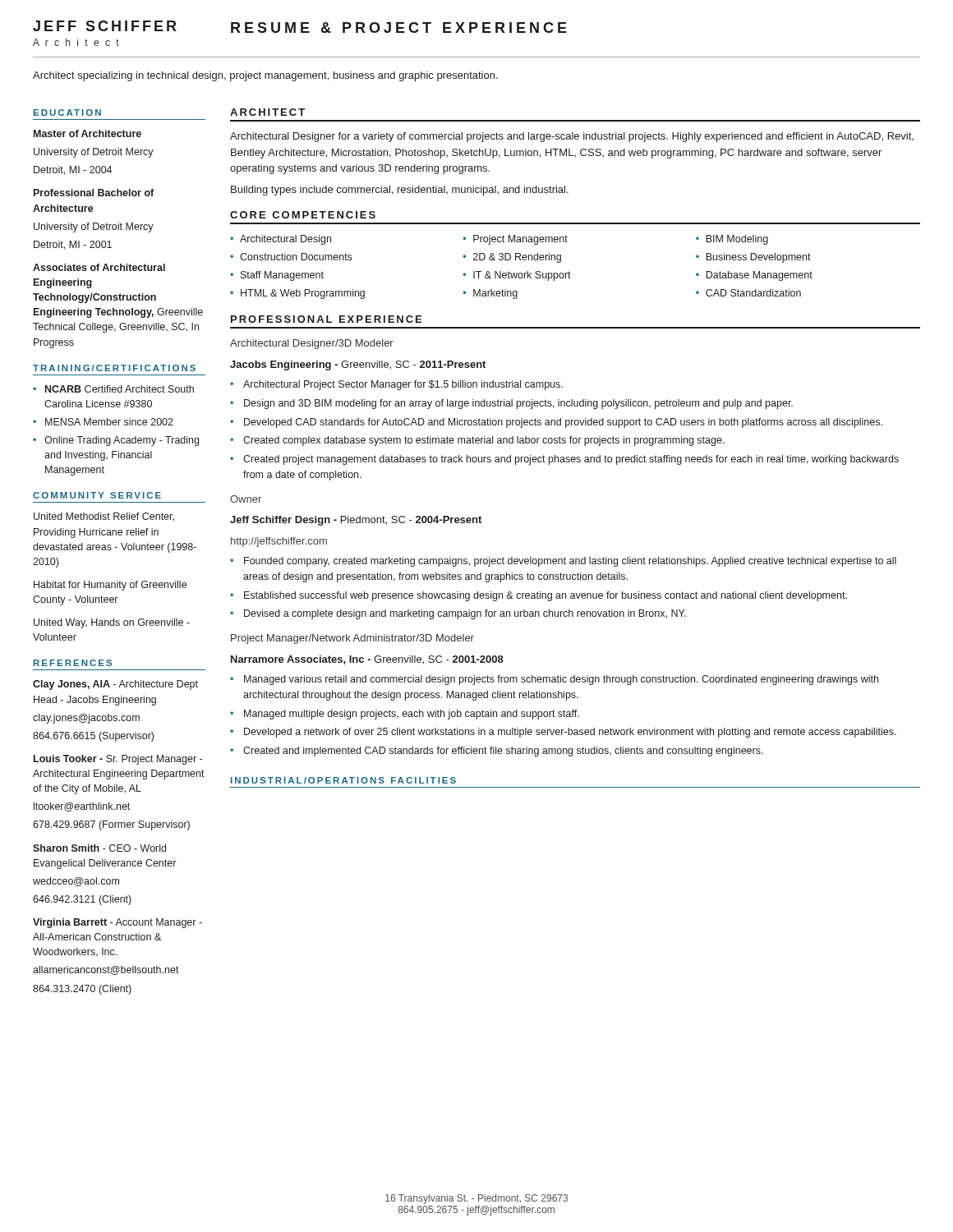Where is the passage that starts "Professional Bachelor of Architecture"?
953x1232 pixels.
[119, 219]
